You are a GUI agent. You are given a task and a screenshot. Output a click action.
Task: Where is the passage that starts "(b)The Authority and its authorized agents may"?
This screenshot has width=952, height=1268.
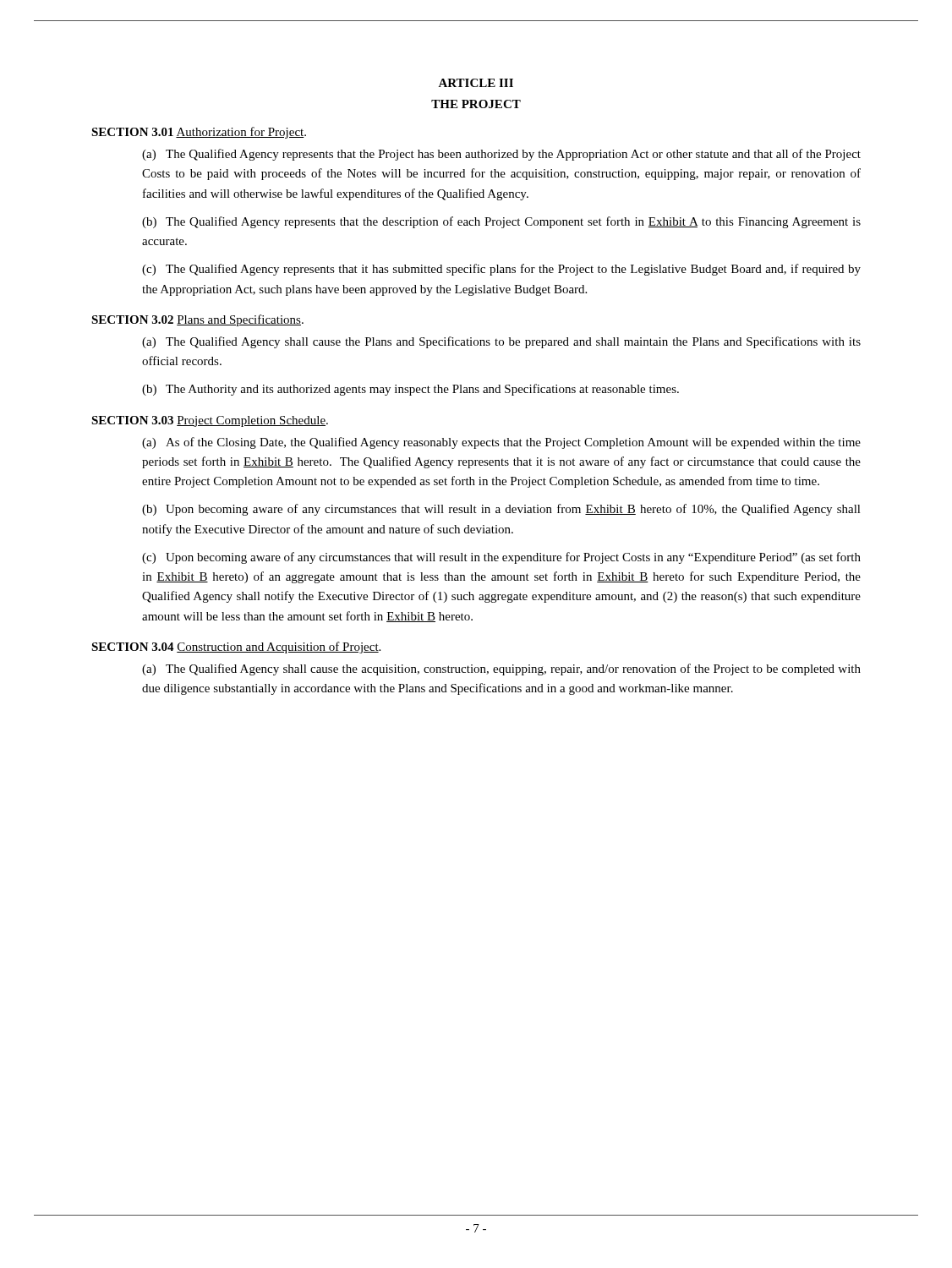[411, 390]
